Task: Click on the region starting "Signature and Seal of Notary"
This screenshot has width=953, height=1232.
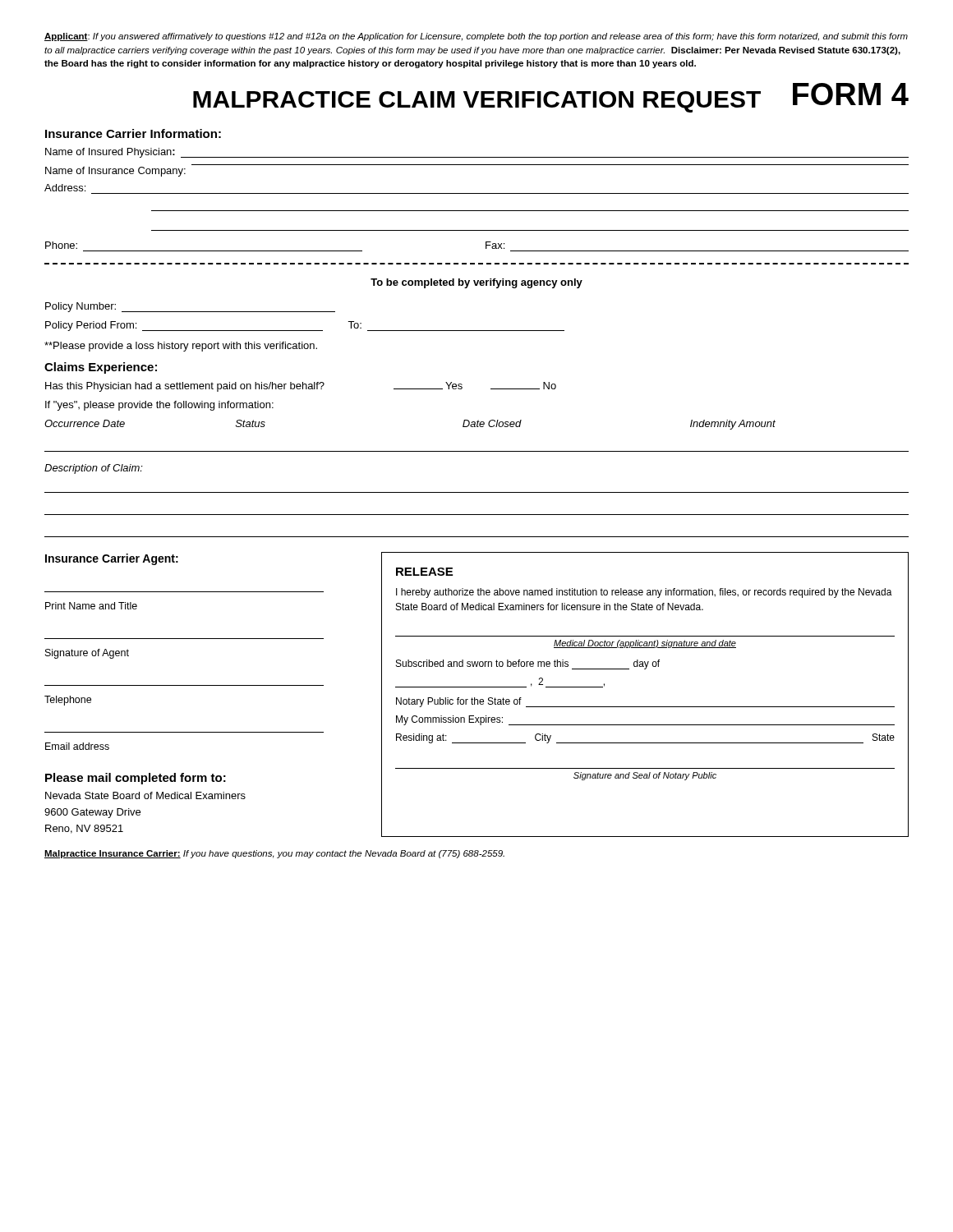Action: coord(645,775)
